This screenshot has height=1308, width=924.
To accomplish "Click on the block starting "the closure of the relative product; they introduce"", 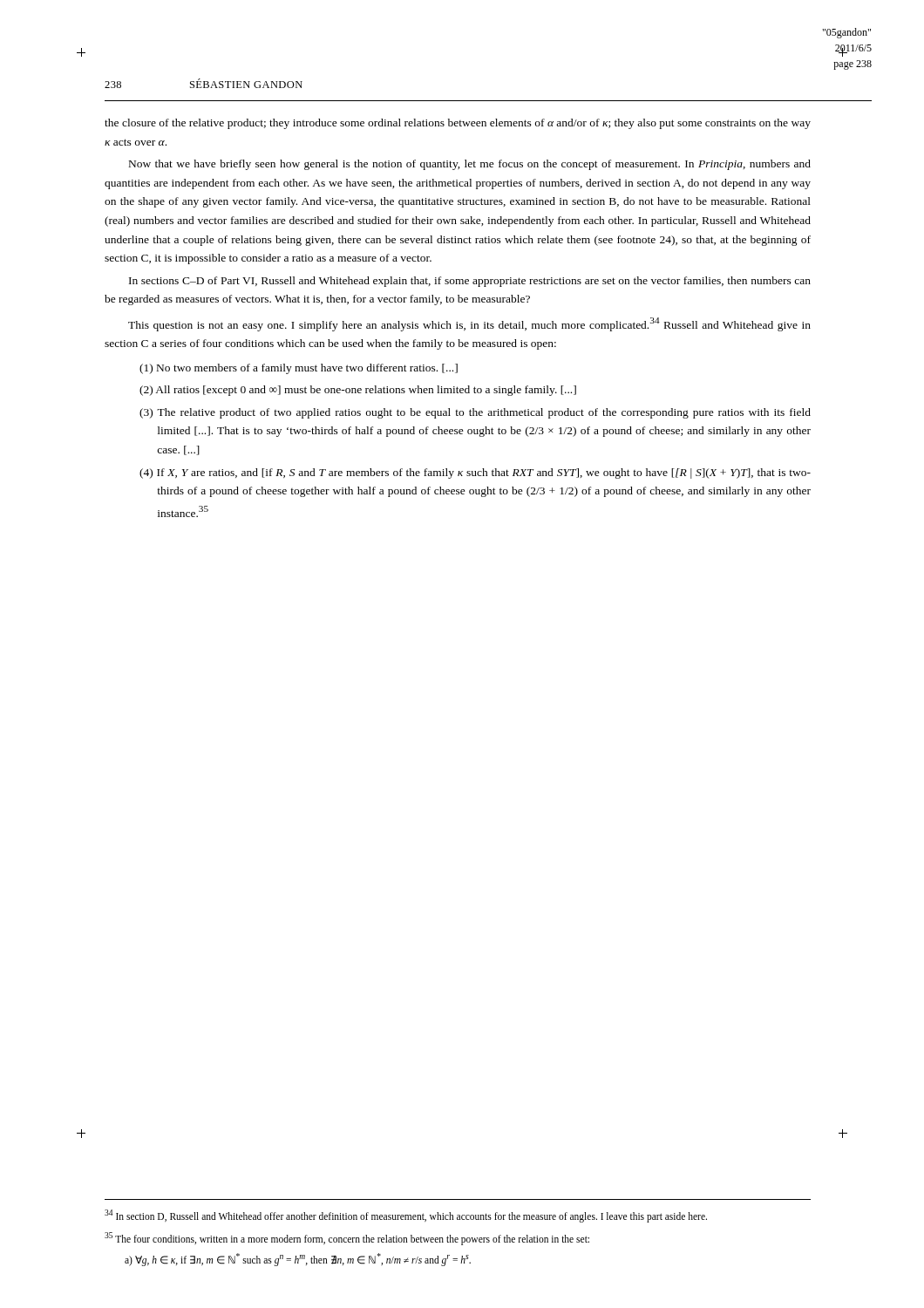I will click(458, 132).
